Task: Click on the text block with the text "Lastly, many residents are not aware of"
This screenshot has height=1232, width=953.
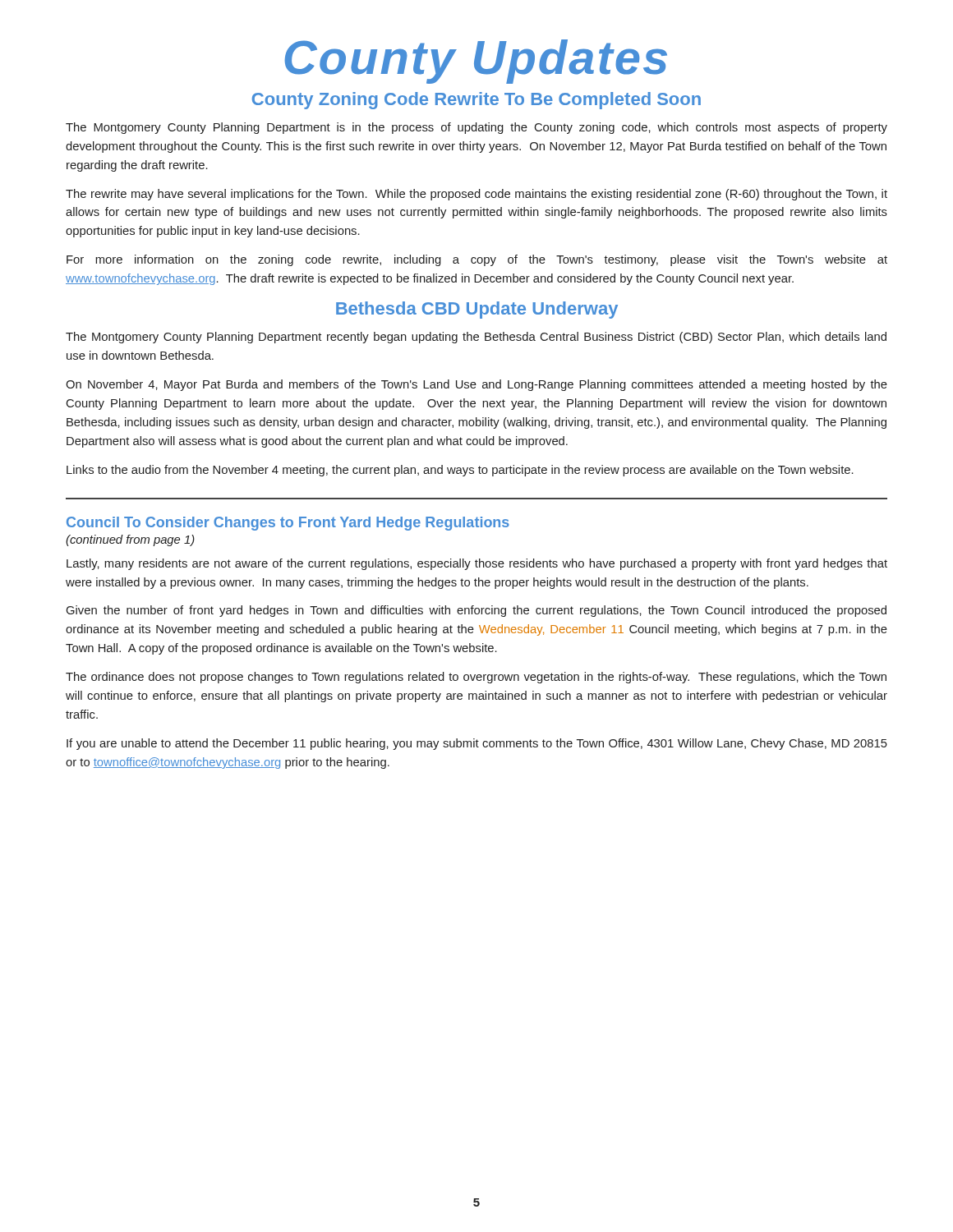Action: (476, 573)
